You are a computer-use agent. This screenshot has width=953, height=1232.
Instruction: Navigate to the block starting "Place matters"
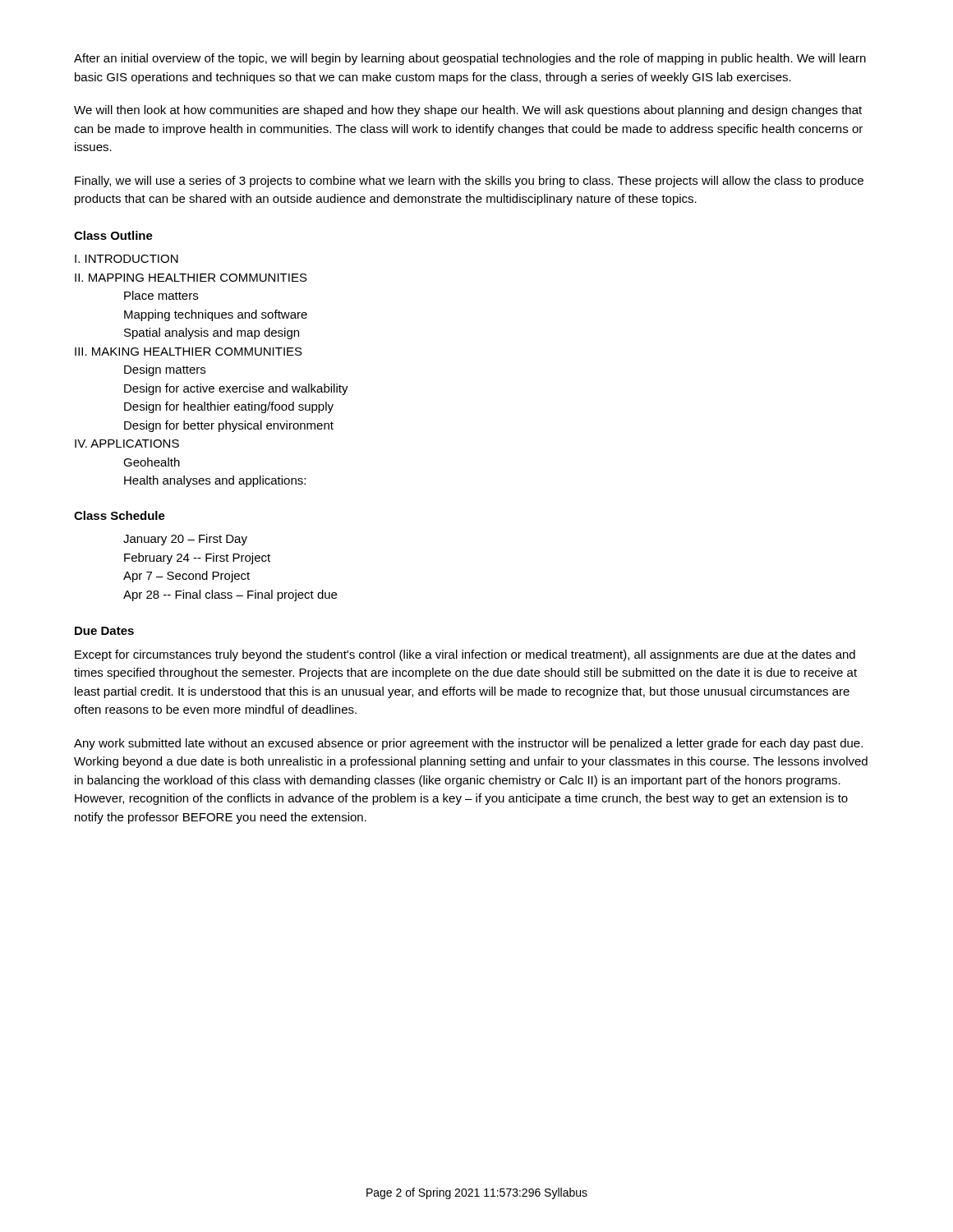[x=161, y=295]
